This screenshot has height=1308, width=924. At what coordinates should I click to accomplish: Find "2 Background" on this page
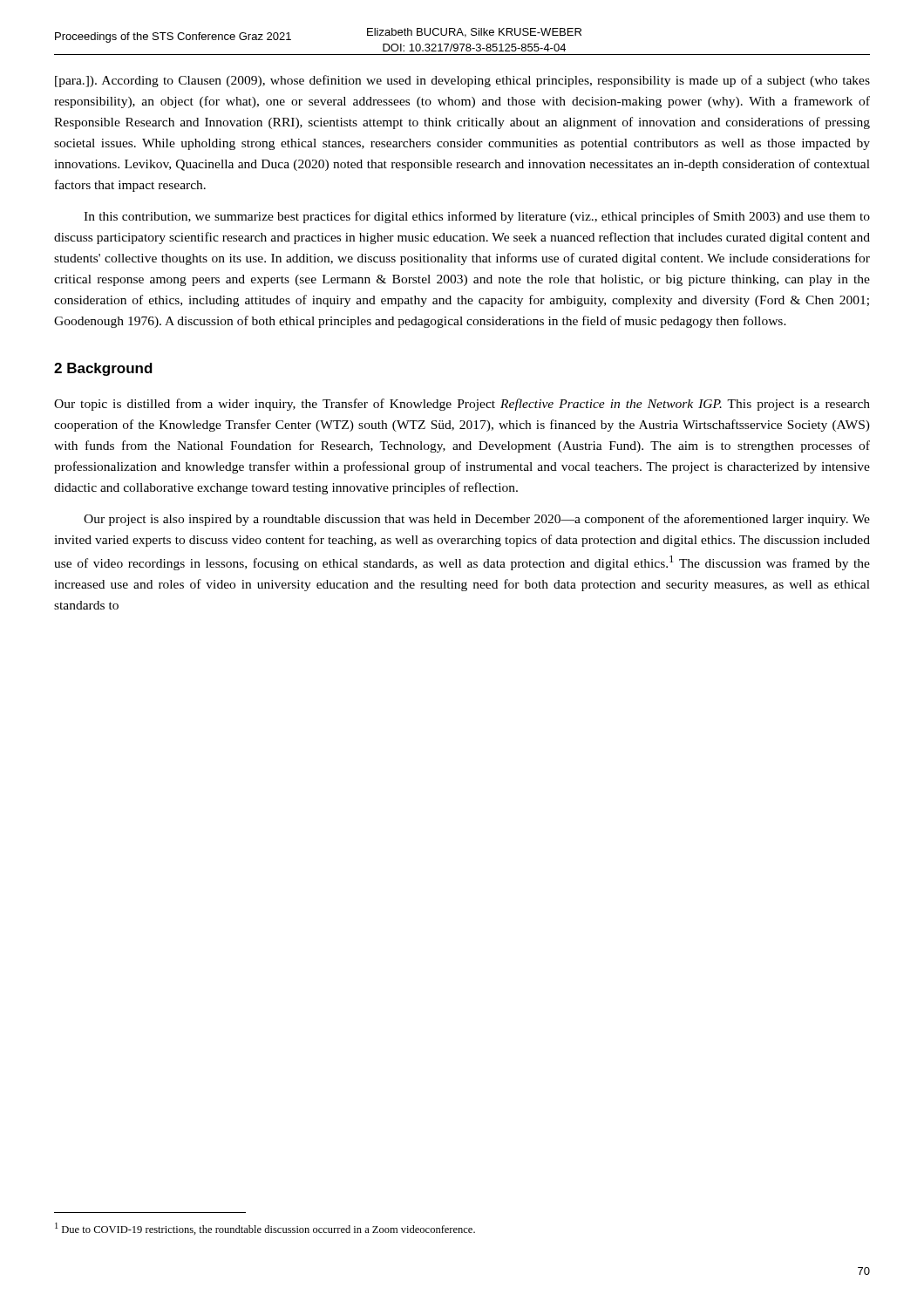click(103, 369)
